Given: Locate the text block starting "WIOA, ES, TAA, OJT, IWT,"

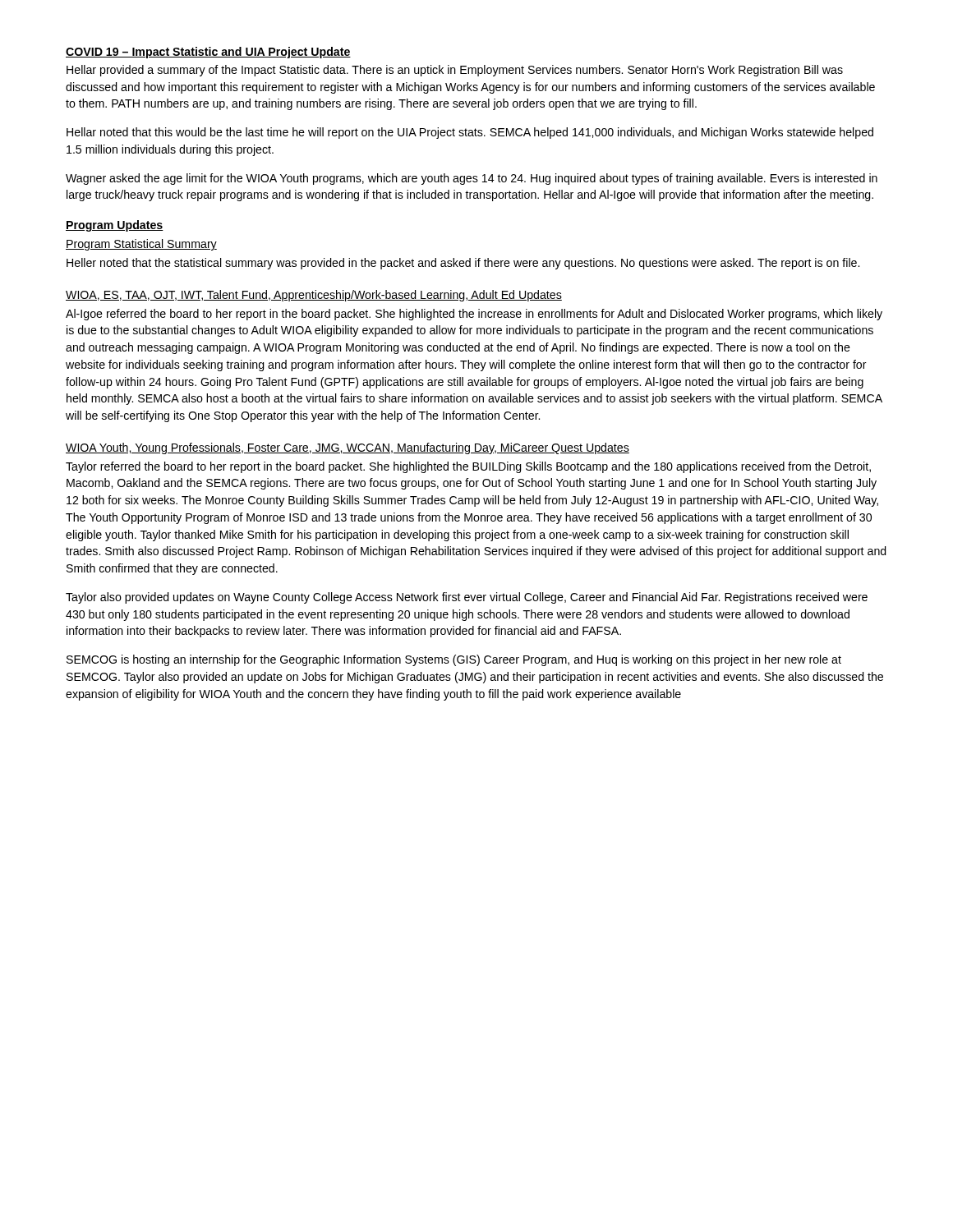Looking at the screenshot, I should click(314, 295).
